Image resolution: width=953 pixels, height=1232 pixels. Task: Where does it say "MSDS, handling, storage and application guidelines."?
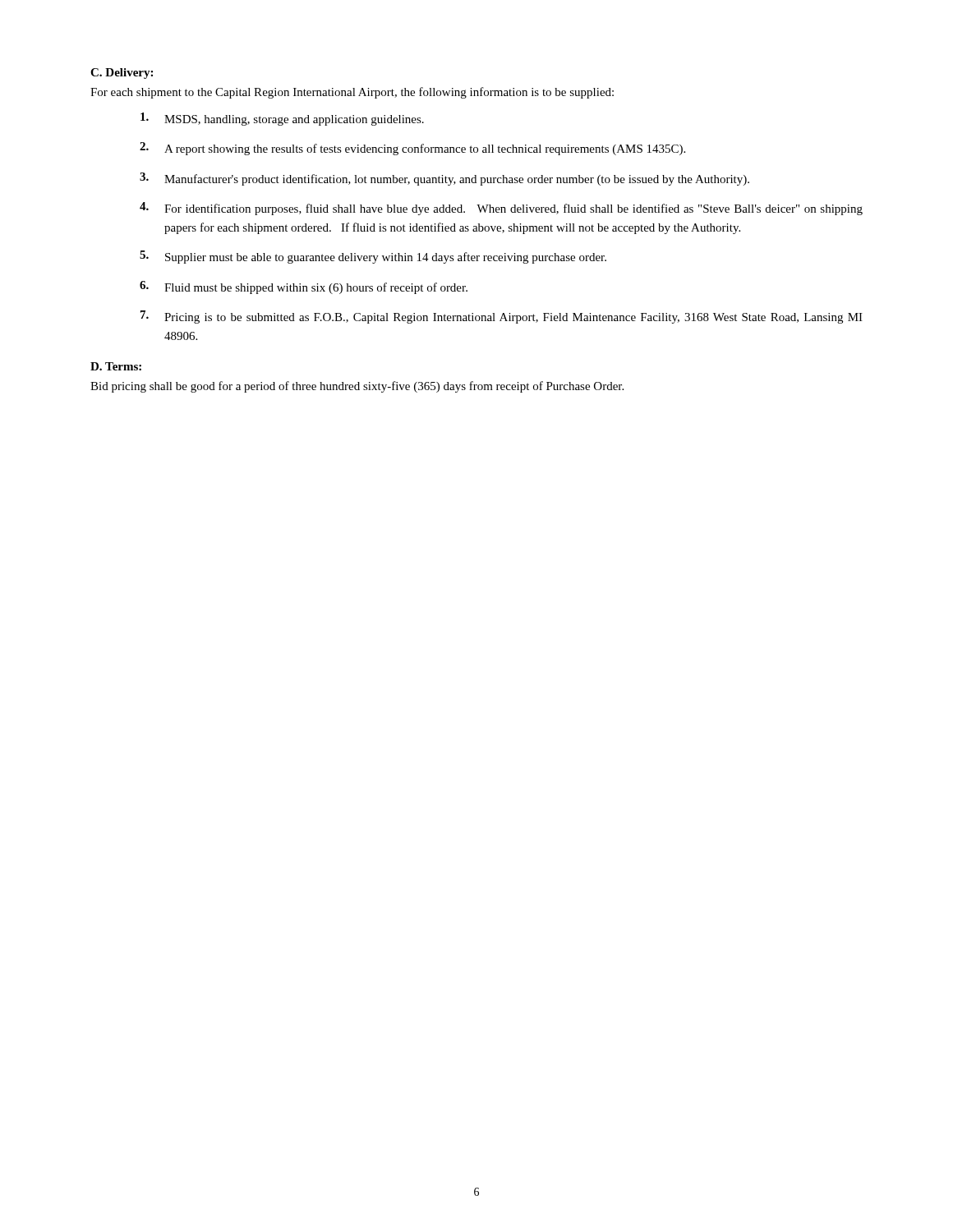click(282, 119)
